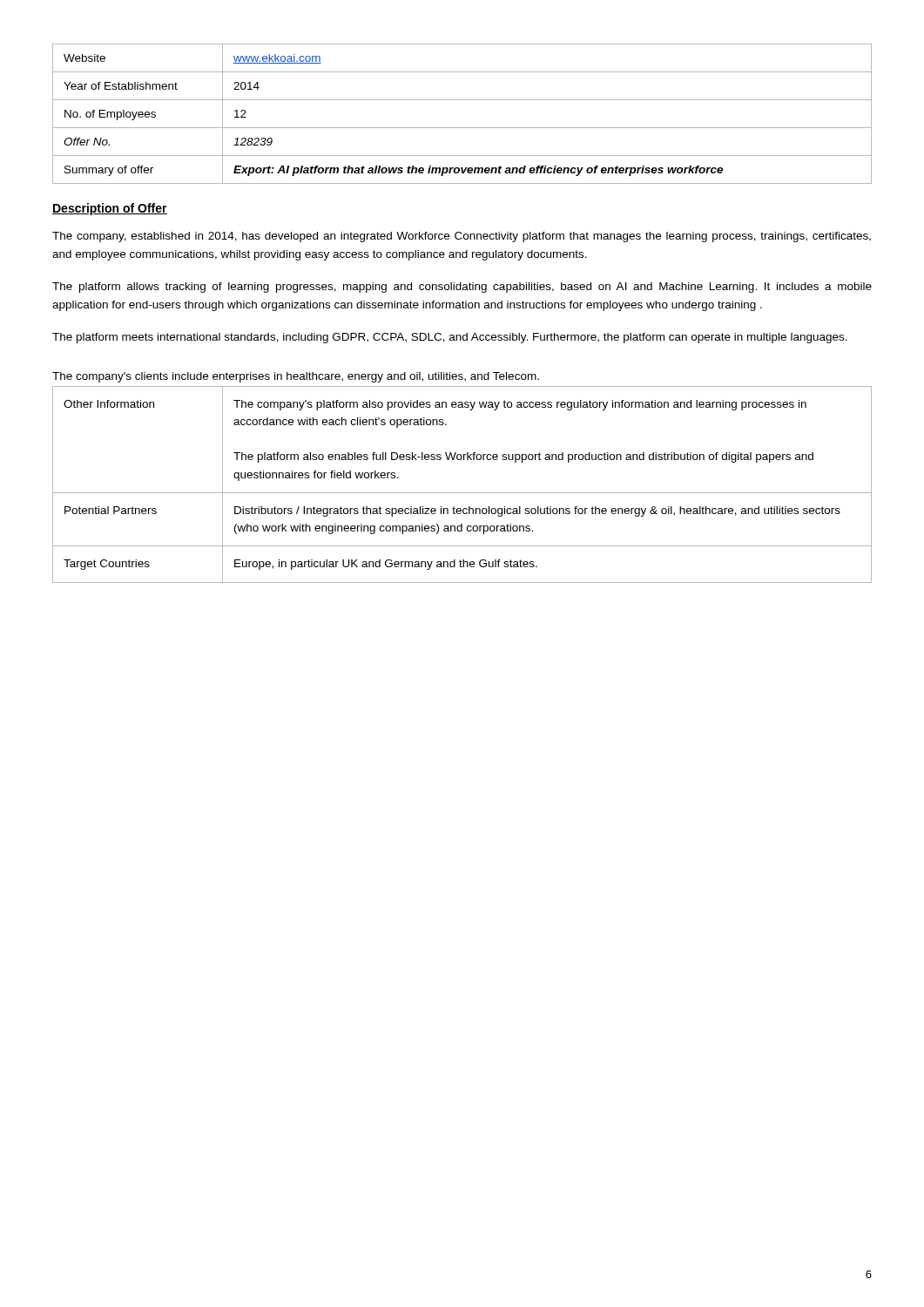Find the table that mentions "Summary of offer"

point(462,114)
